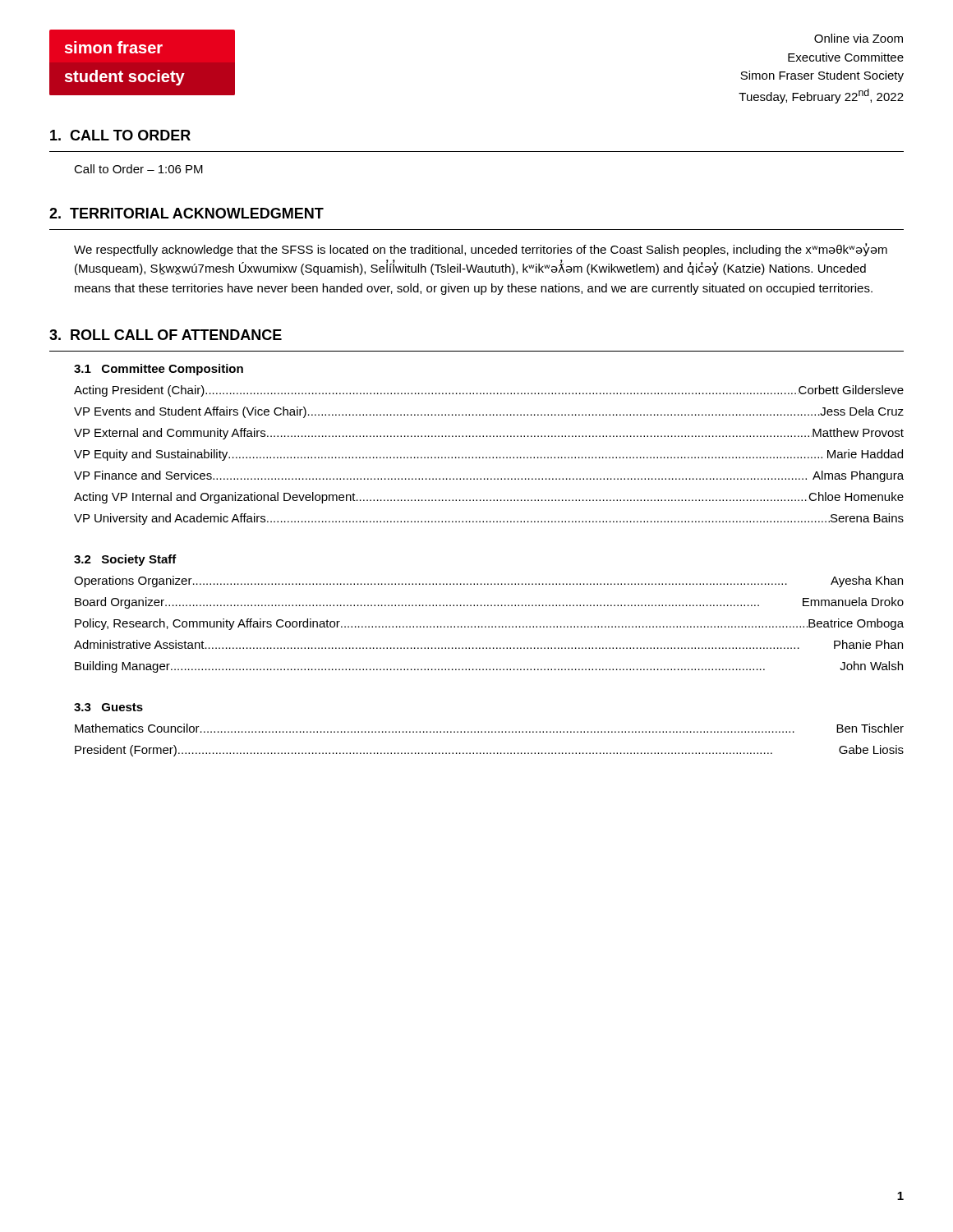The height and width of the screenshot is (1232, 953).
Task: Point to the element starting "Board Organizer Emmanuela"
Action: pos(489,602)
